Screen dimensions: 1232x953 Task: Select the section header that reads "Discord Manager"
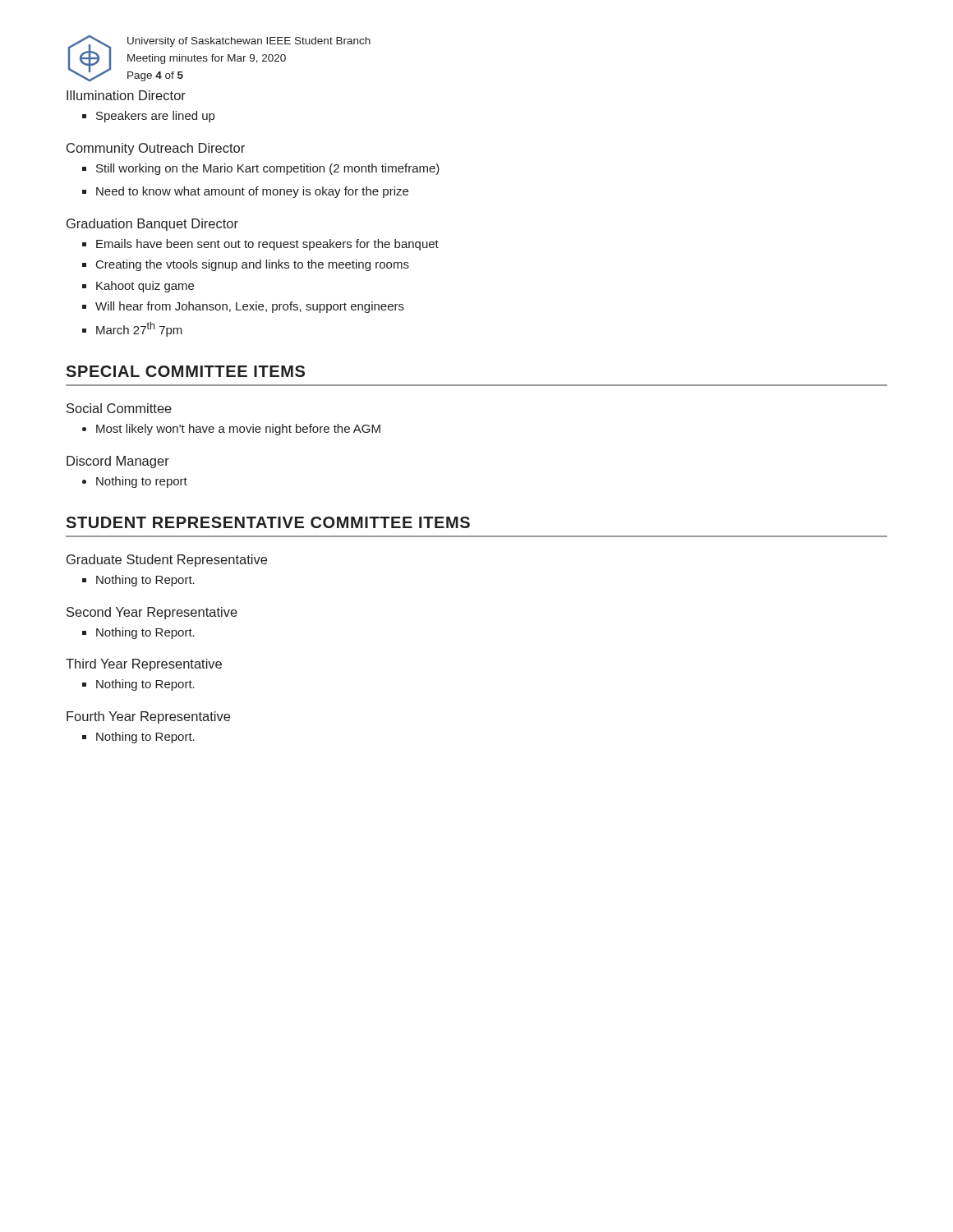click(x=117, y=460)
